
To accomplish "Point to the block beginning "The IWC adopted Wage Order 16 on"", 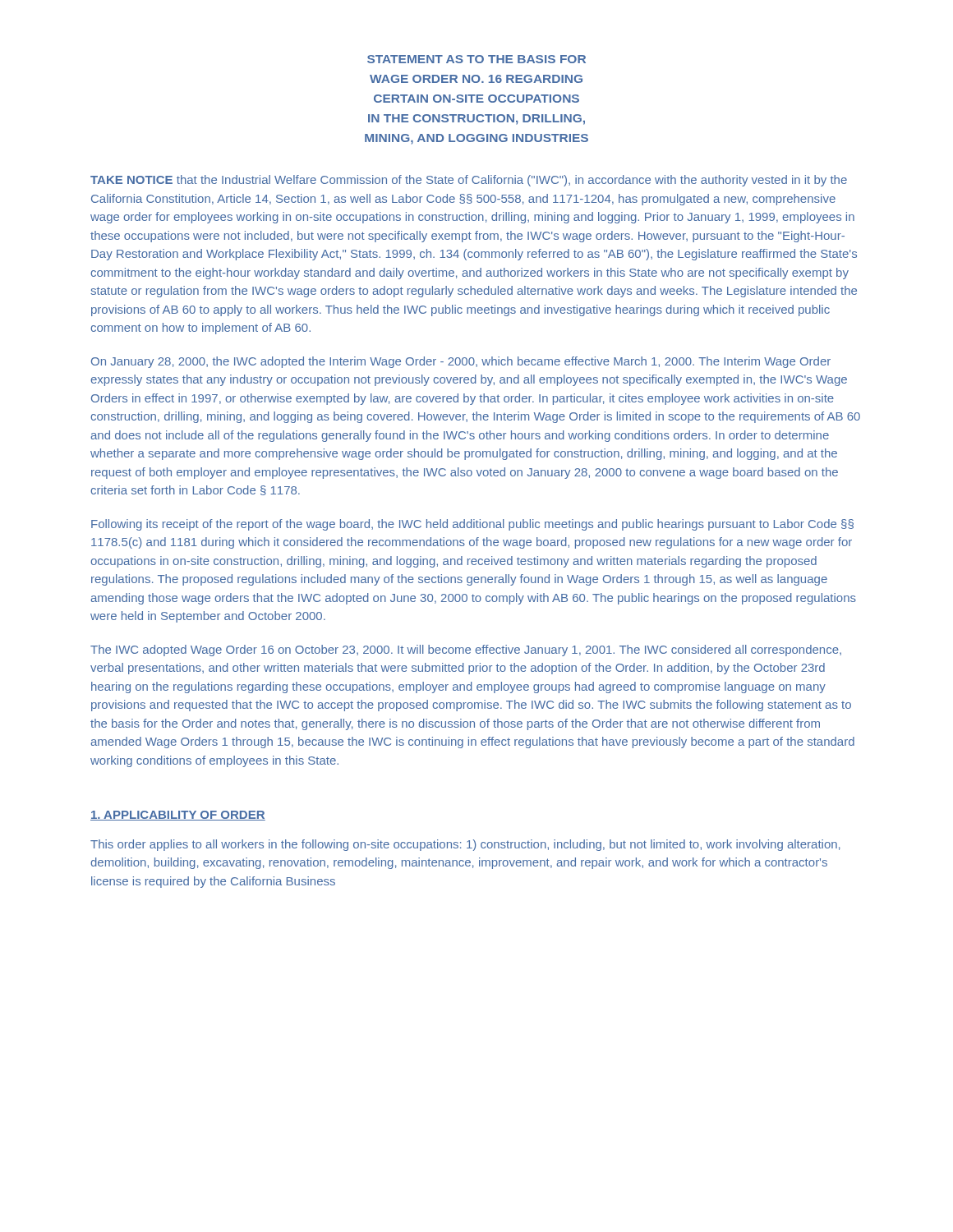I will [473, 704].
